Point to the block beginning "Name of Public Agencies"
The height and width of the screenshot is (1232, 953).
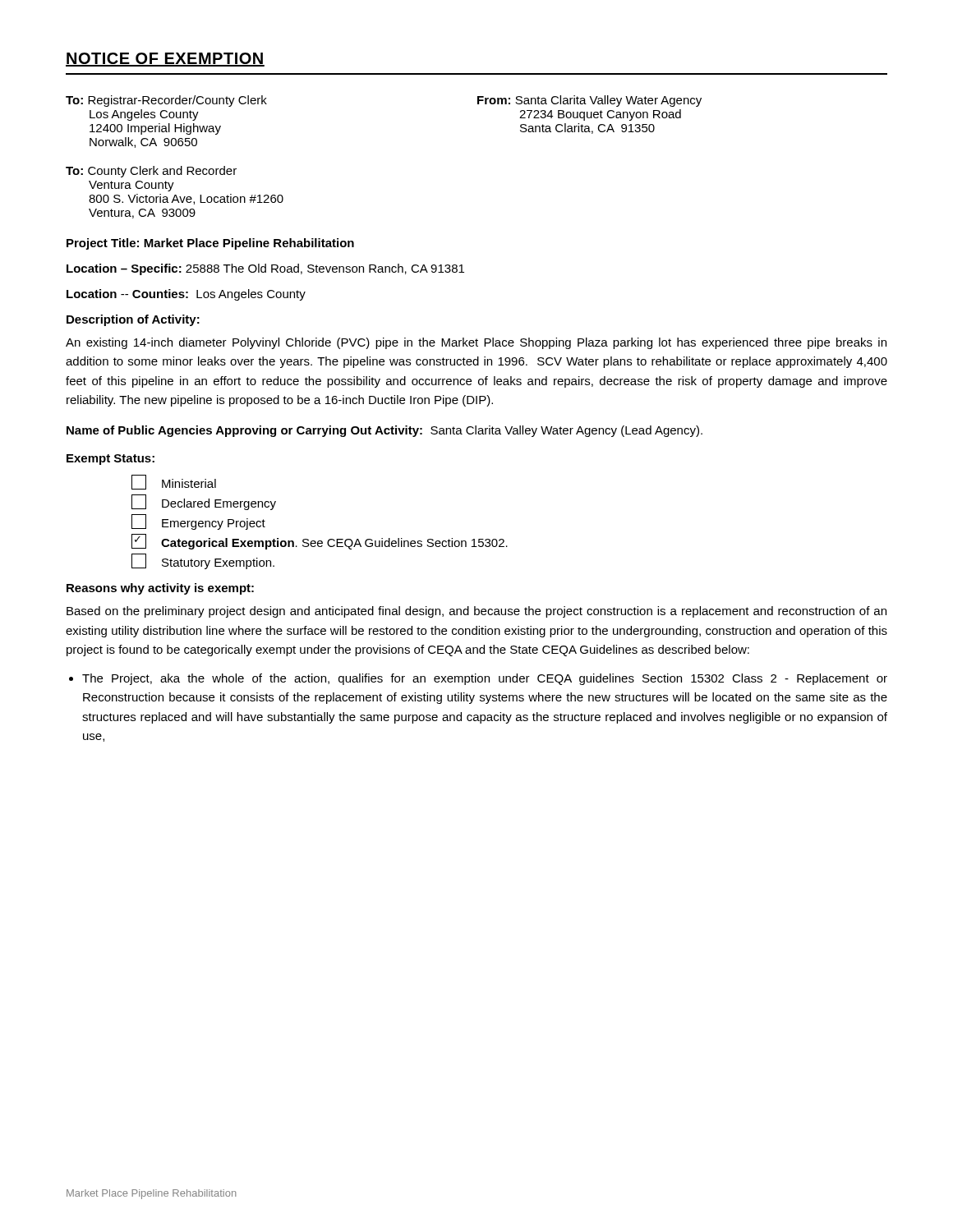tap(385, 430)
